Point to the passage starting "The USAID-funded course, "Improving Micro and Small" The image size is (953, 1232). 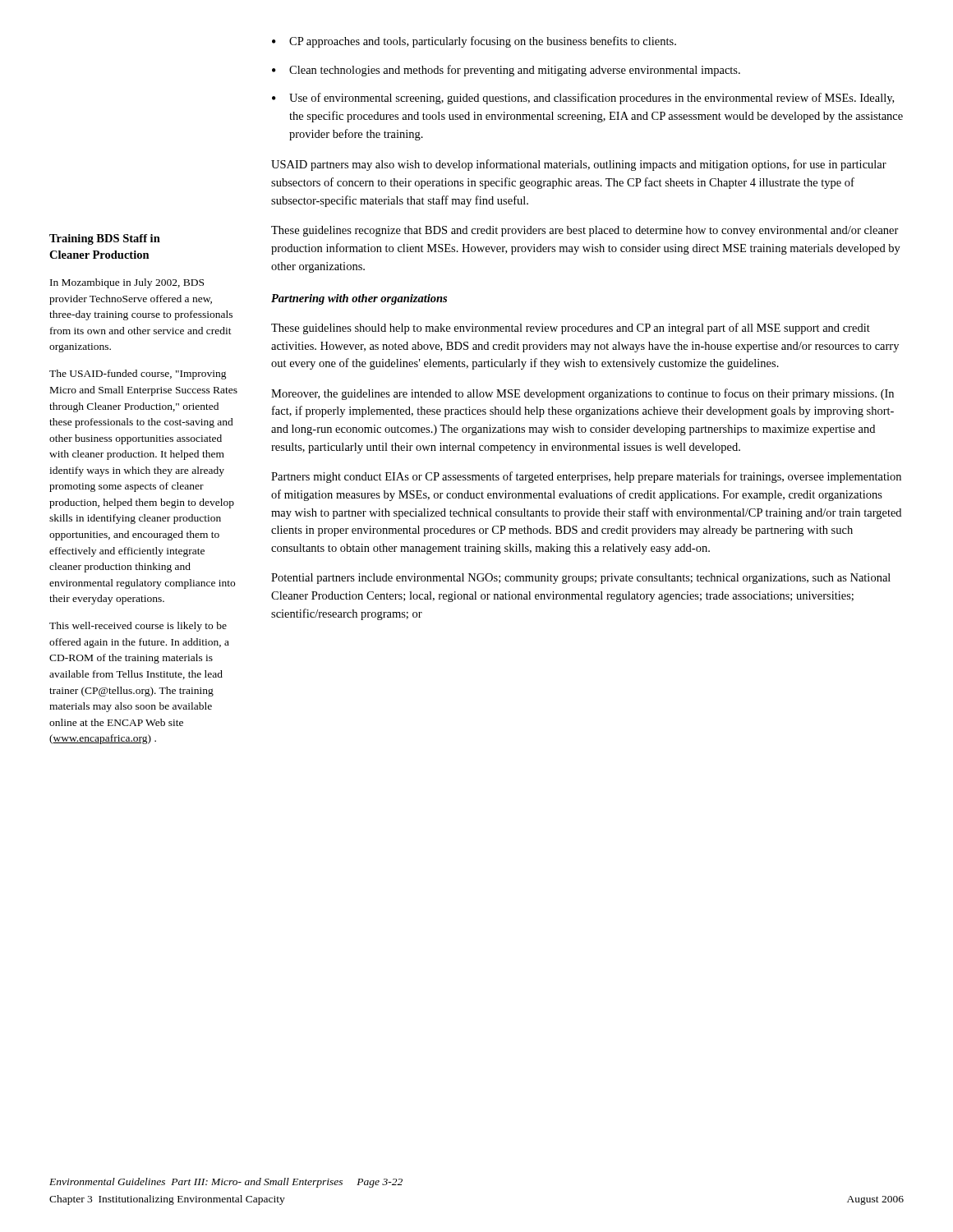(x=144, y=486)
